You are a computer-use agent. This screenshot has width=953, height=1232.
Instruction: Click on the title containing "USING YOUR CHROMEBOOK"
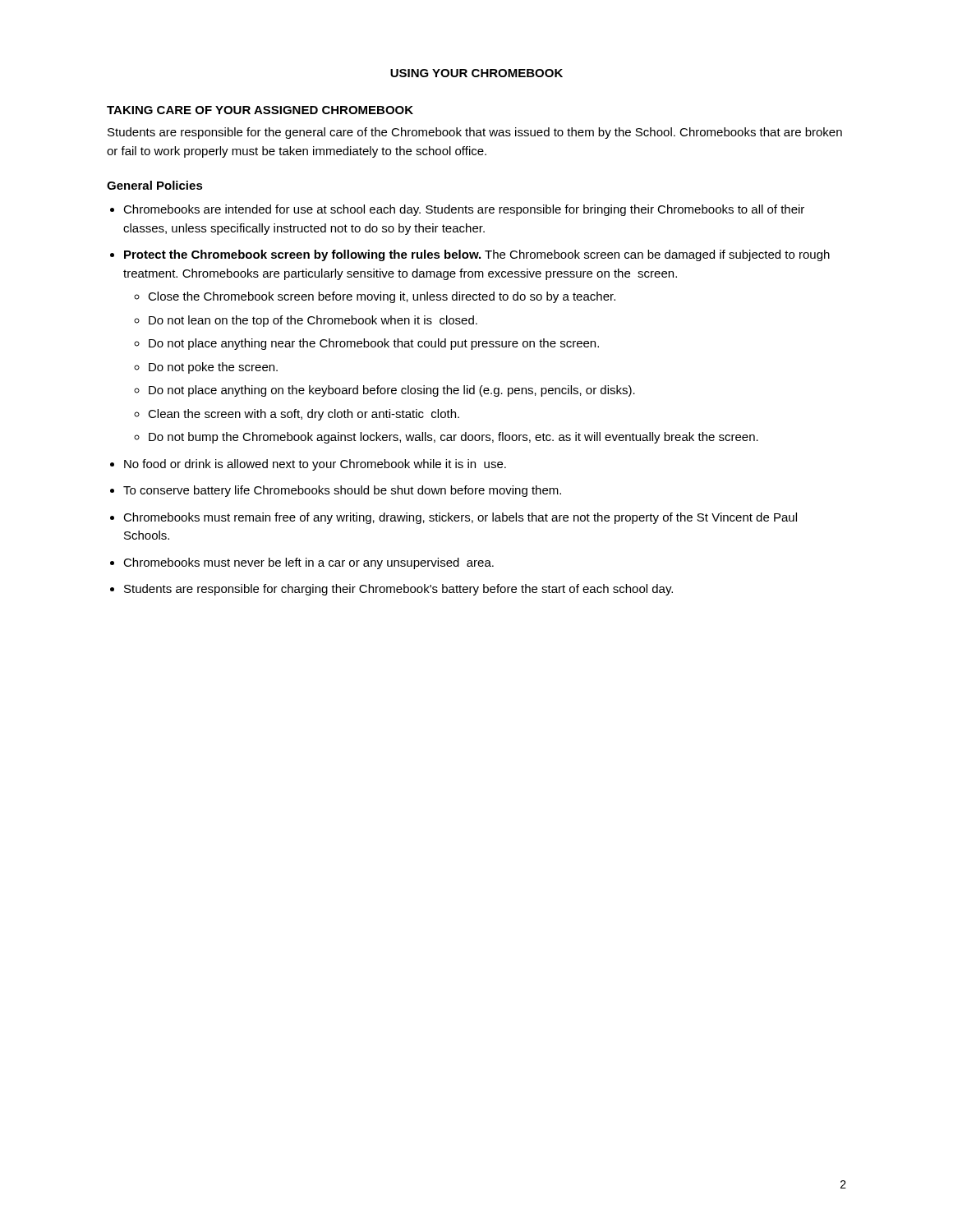pyautogui.click(x=476, y=73)
